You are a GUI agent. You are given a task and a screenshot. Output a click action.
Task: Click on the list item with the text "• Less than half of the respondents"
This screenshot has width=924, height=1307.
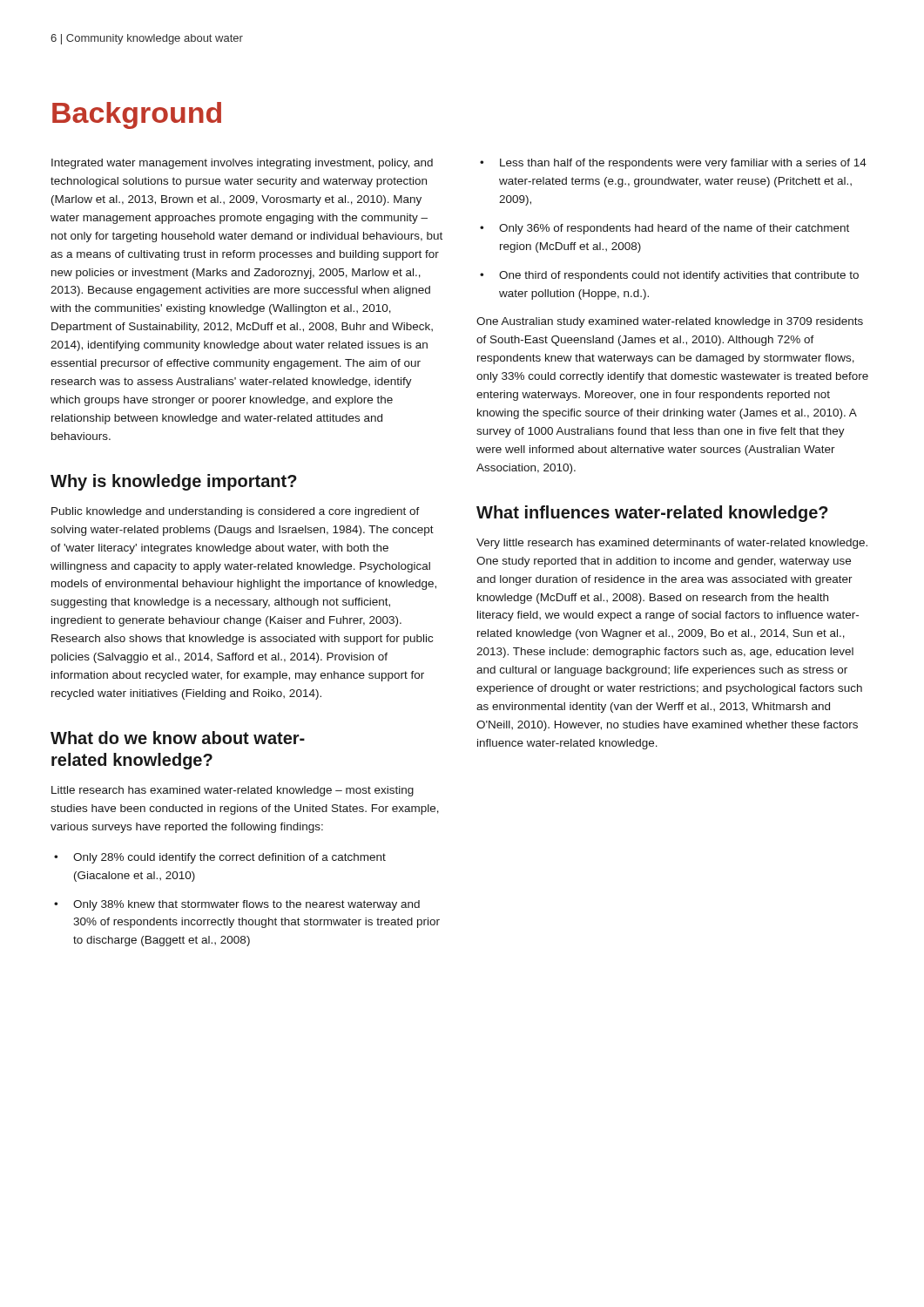pos(674,182)
